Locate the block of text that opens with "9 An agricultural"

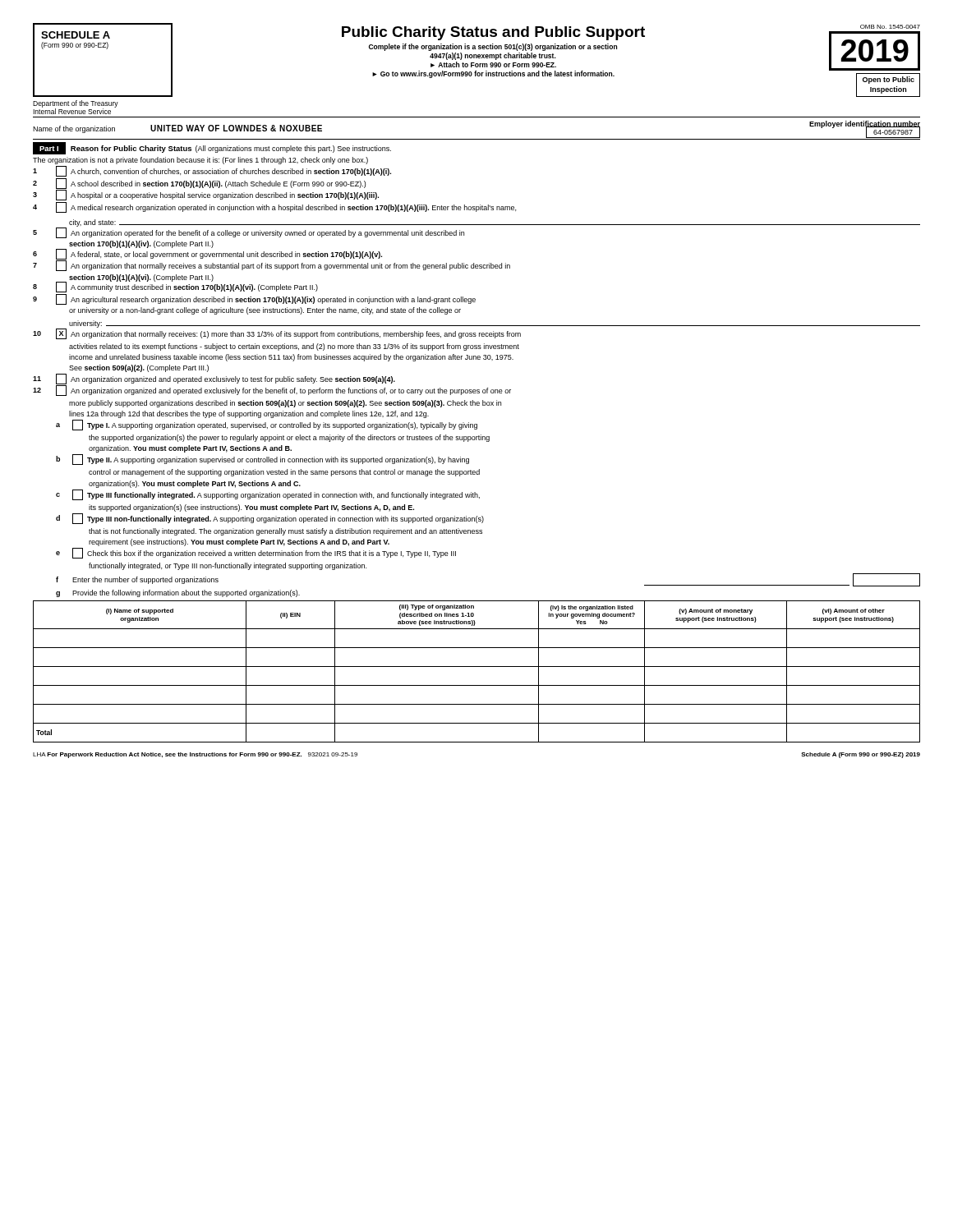pos(476,300)
